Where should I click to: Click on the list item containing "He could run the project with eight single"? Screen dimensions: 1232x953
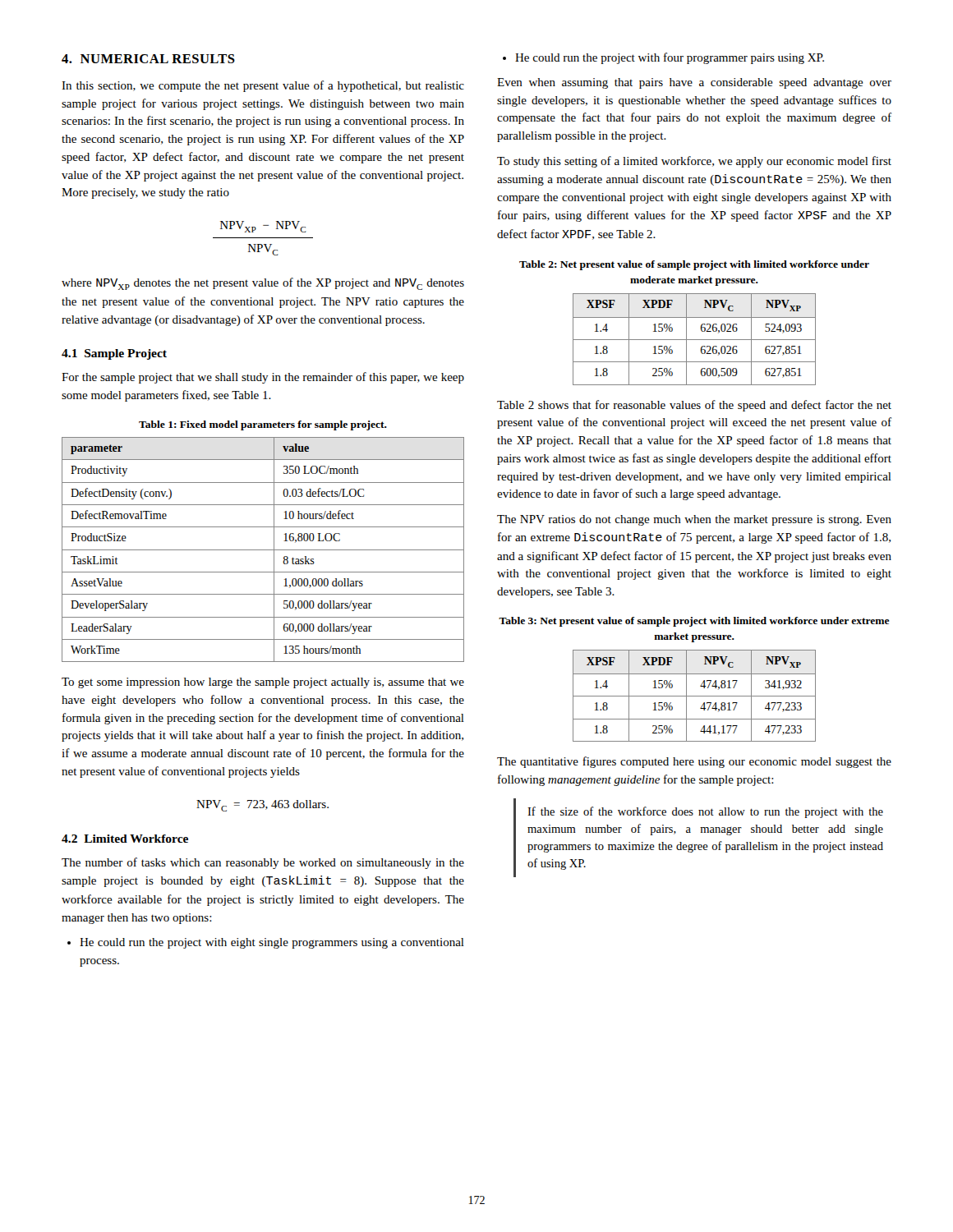click(263, 952)
